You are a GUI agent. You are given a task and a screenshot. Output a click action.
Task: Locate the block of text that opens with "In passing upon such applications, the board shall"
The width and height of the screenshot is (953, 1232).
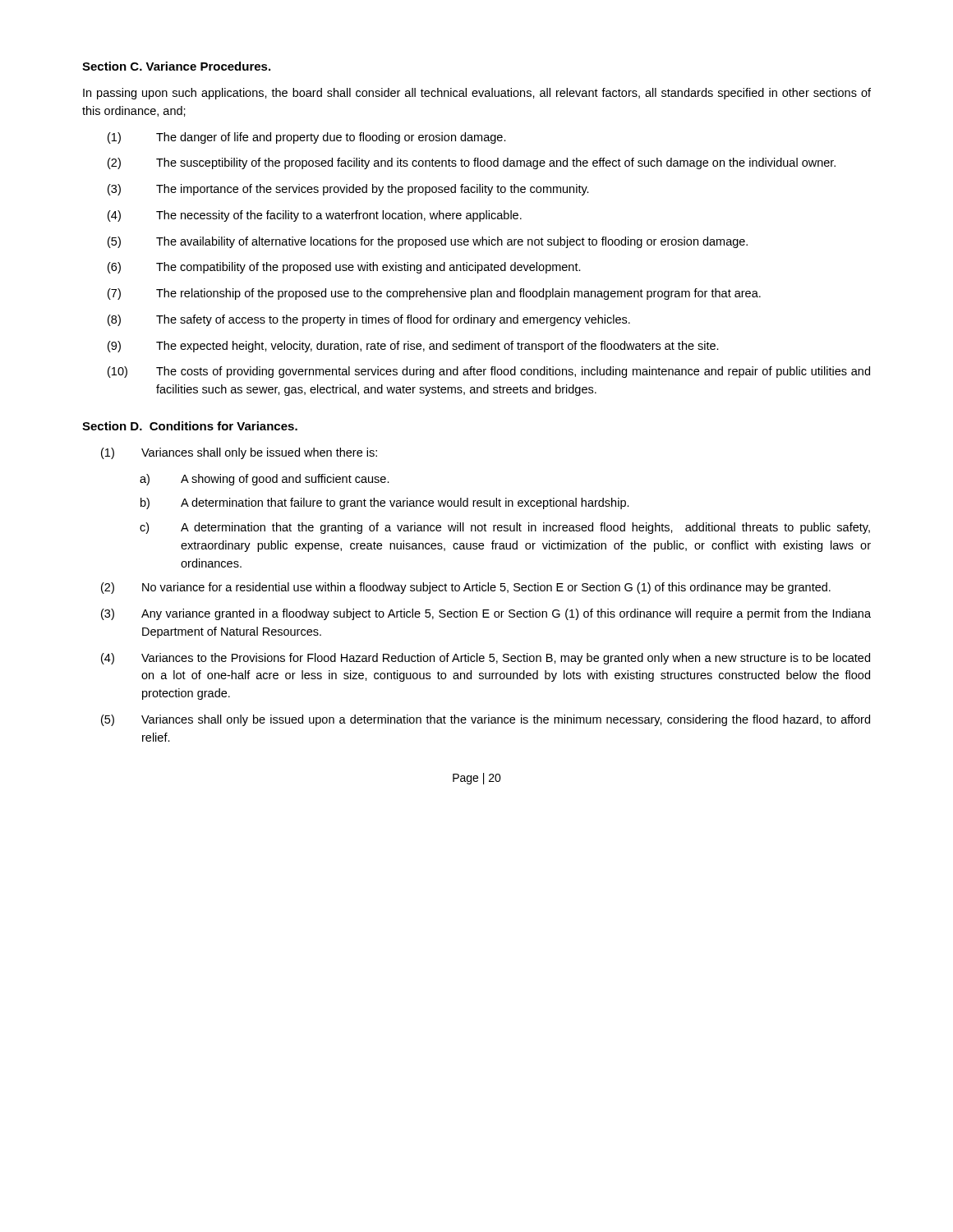pos(476,102)
